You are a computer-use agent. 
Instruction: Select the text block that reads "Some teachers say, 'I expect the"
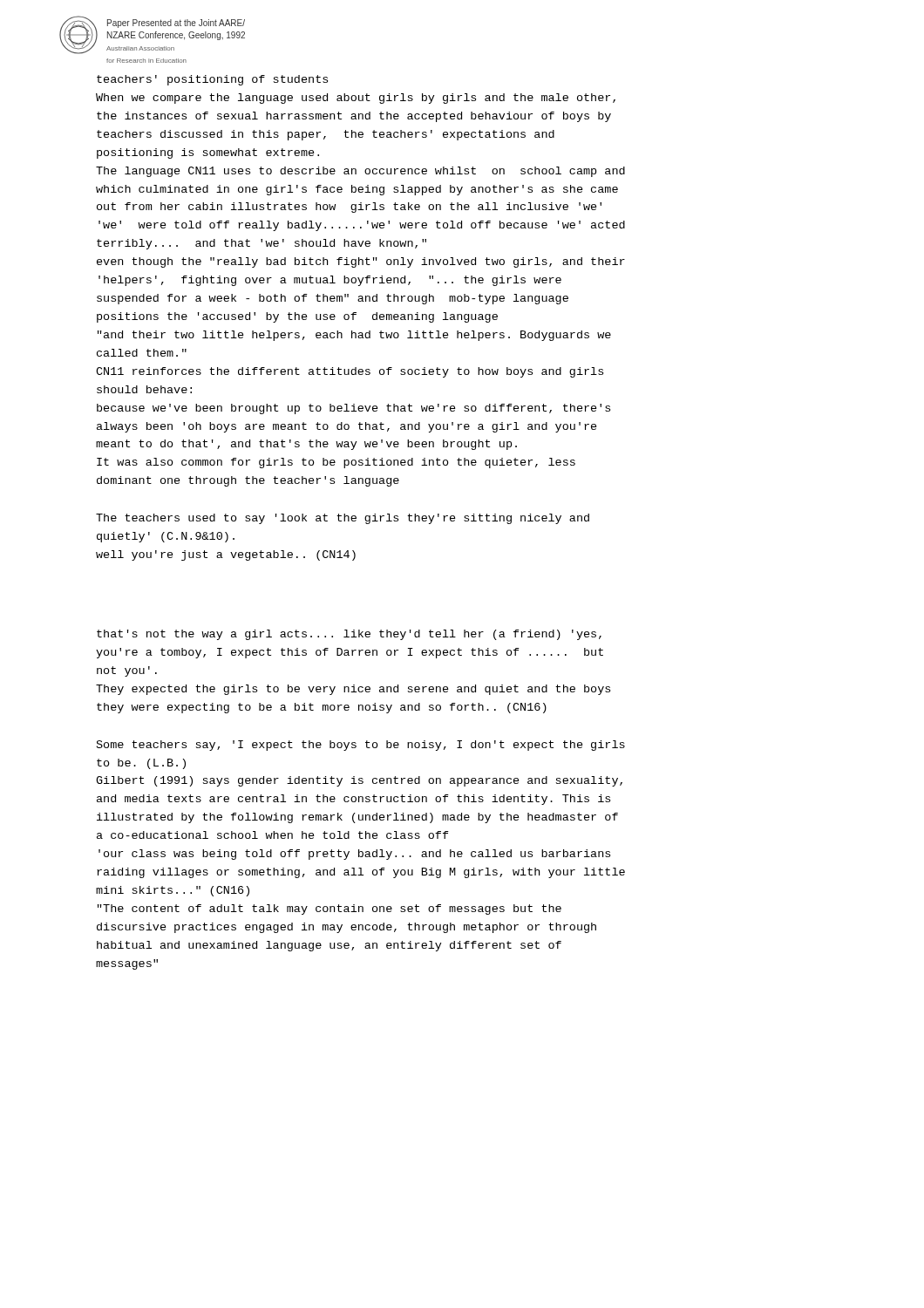[x=361, y=854]
